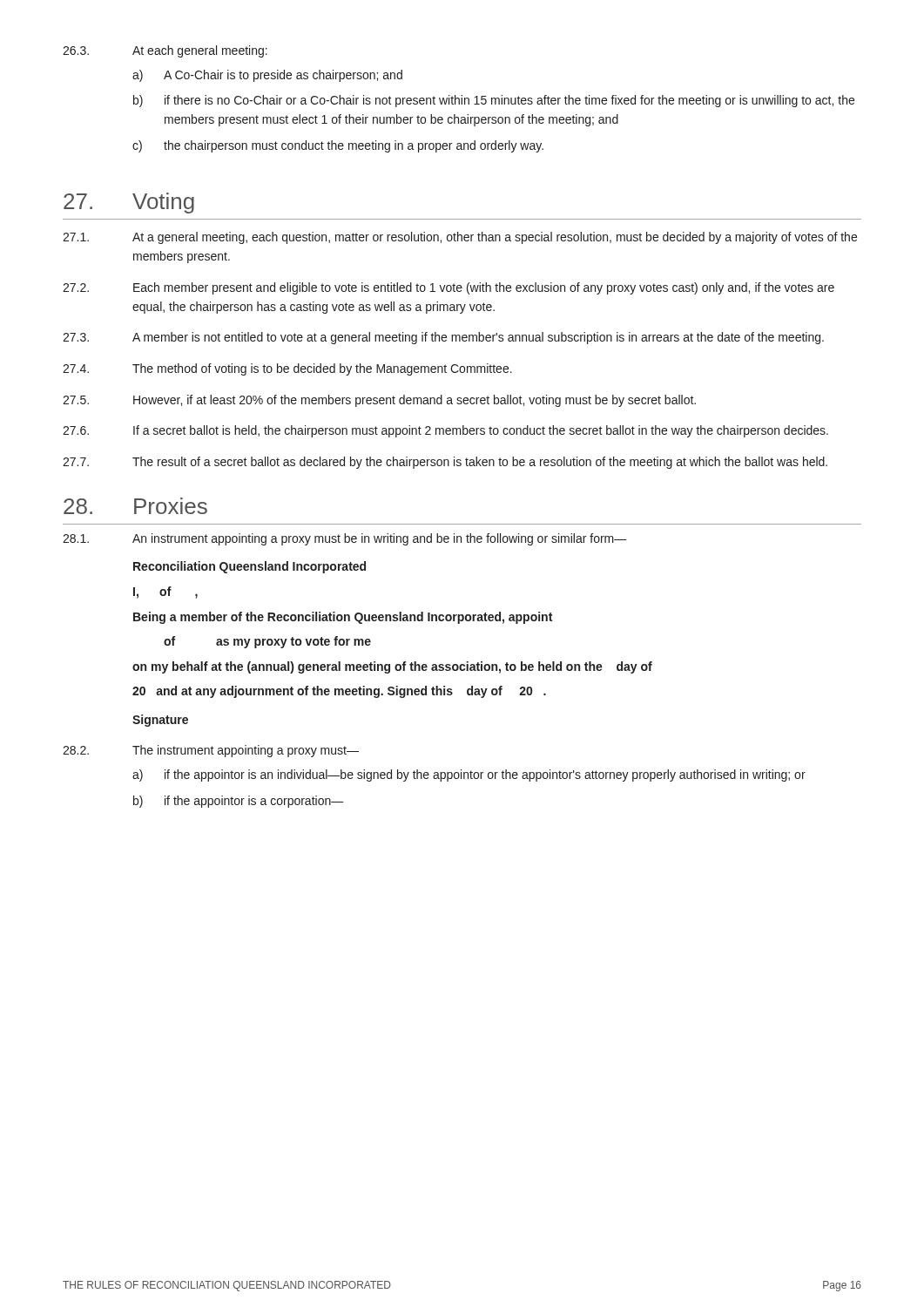Viewport: 924px width, 1307px height.
Task: Locate the text starting "Reconciliation Queensland Incorporated I, of , Being"
Action: (250, 567)
